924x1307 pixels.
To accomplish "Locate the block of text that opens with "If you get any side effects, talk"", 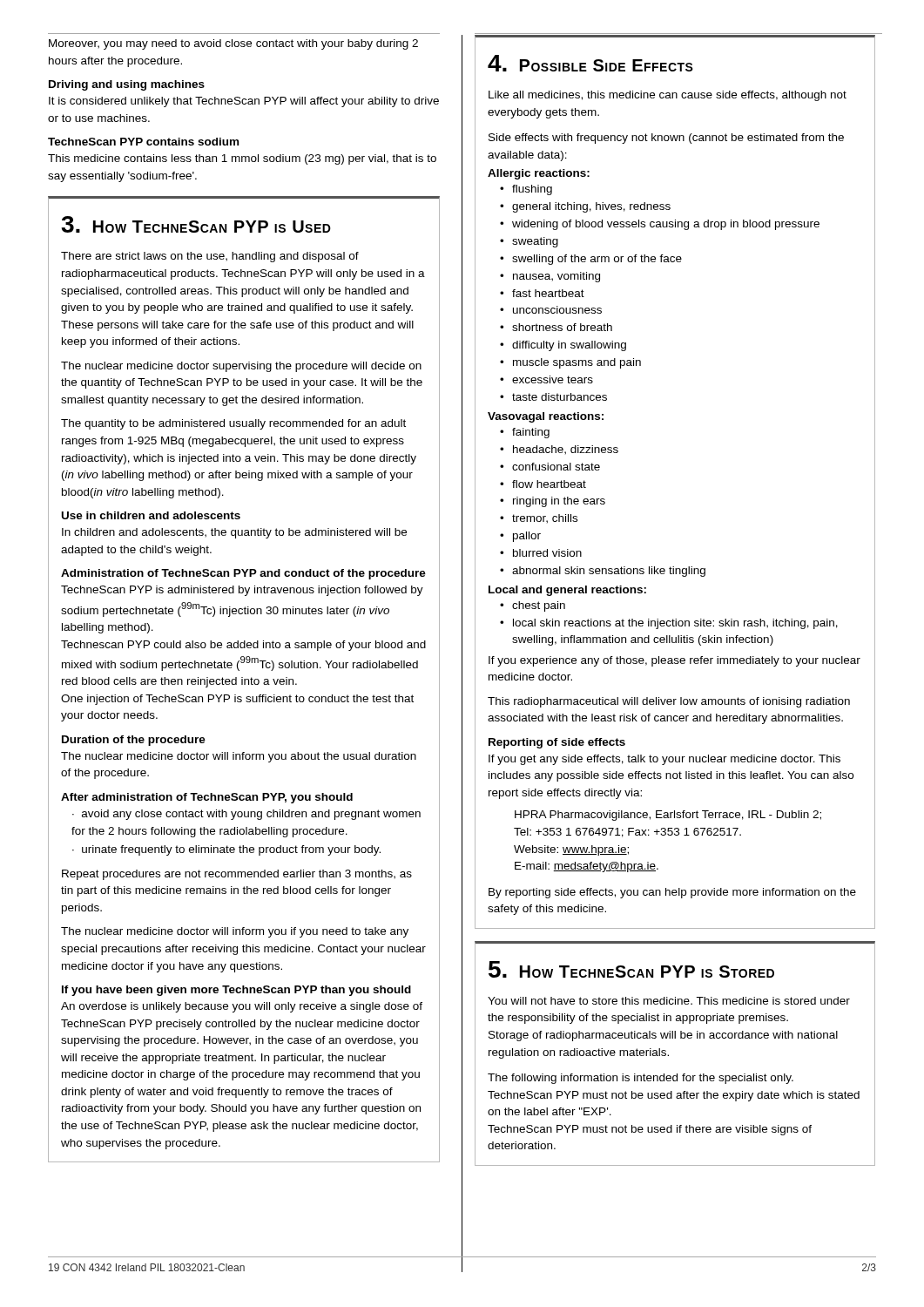I will coord(671,775).
